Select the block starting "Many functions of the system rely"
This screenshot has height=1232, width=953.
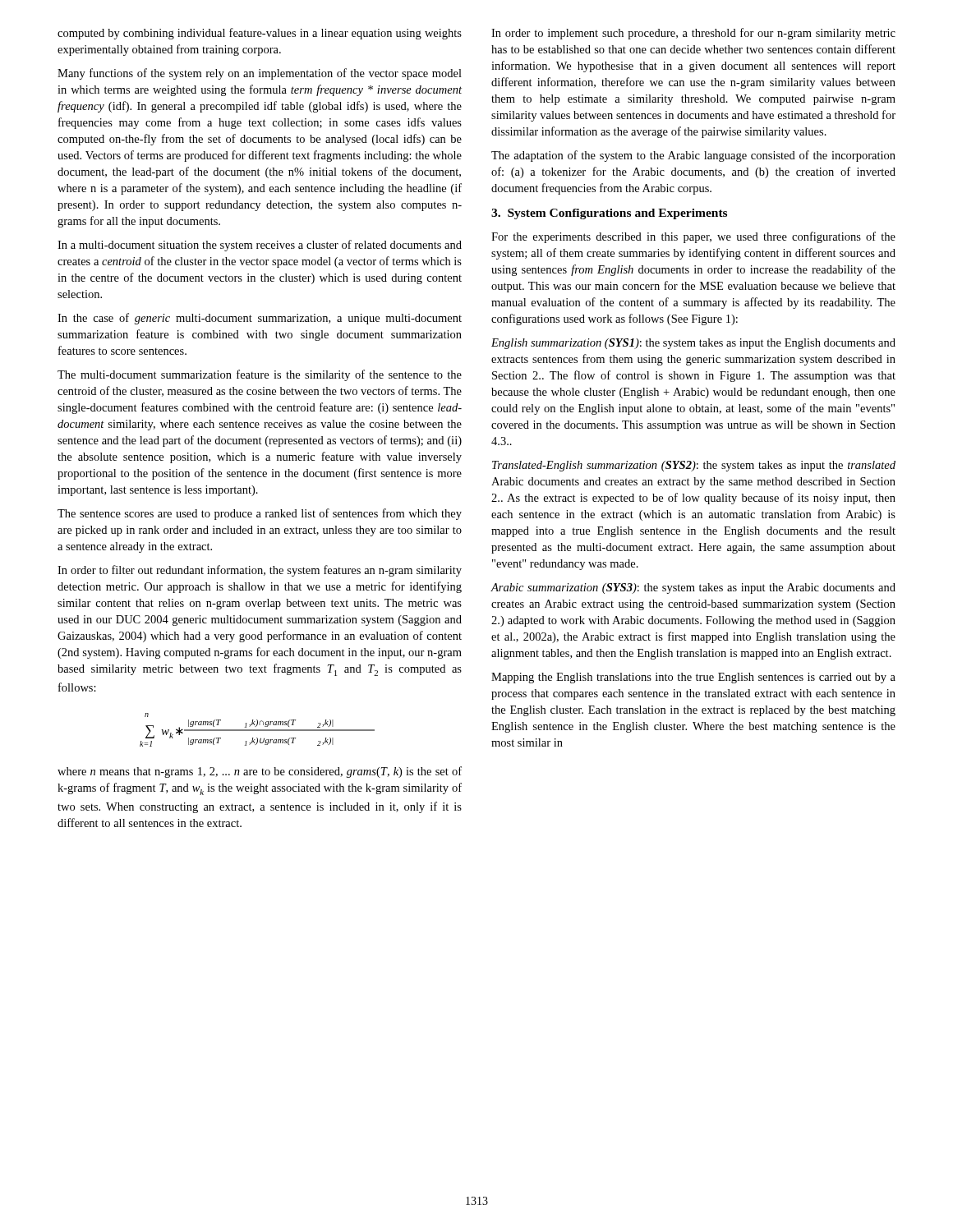(x=260, y=147)
